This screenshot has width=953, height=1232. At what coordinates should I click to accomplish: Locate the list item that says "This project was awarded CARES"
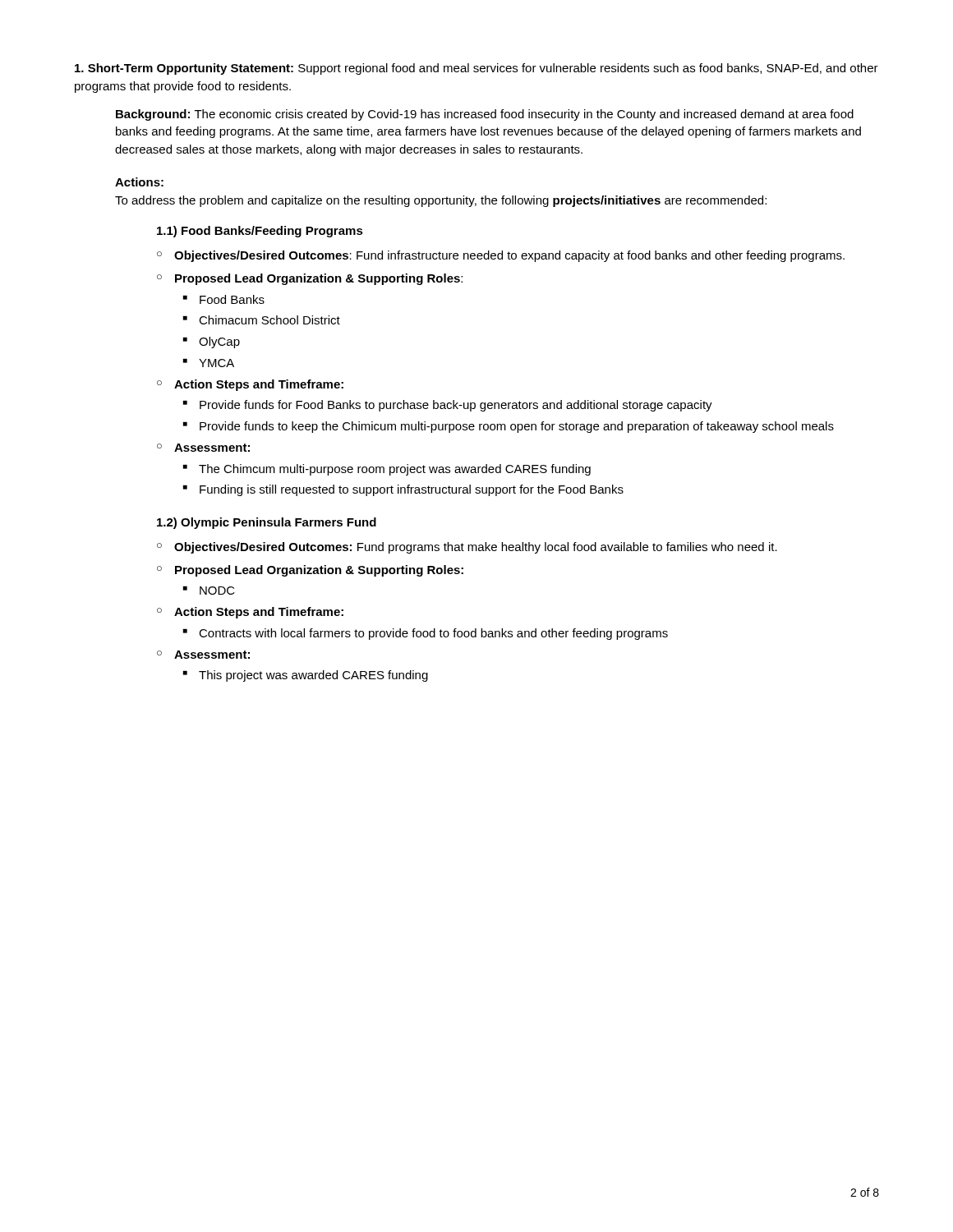pyautogui.click(x=314, y=675)
